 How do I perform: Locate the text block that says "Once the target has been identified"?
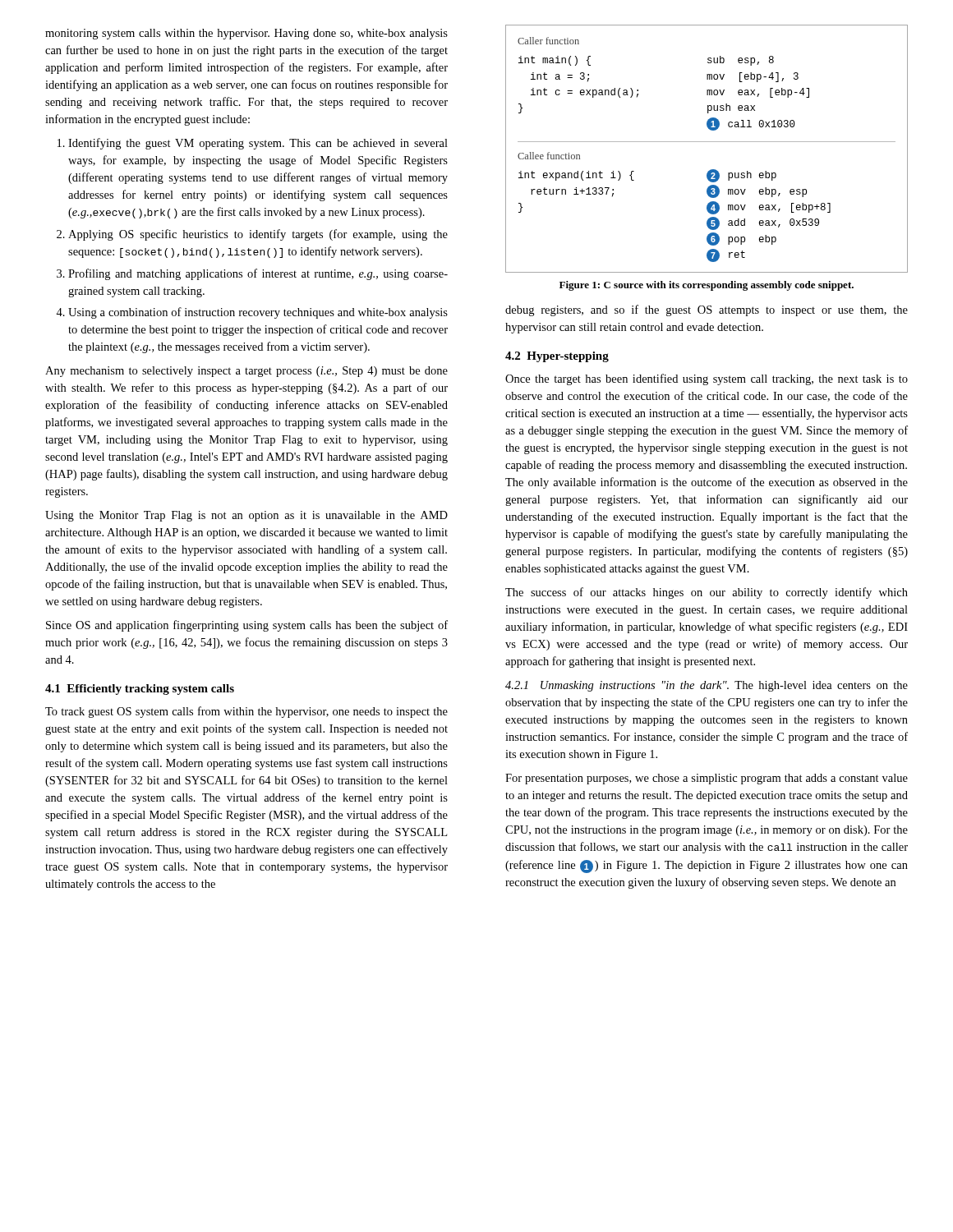[707, 474]
